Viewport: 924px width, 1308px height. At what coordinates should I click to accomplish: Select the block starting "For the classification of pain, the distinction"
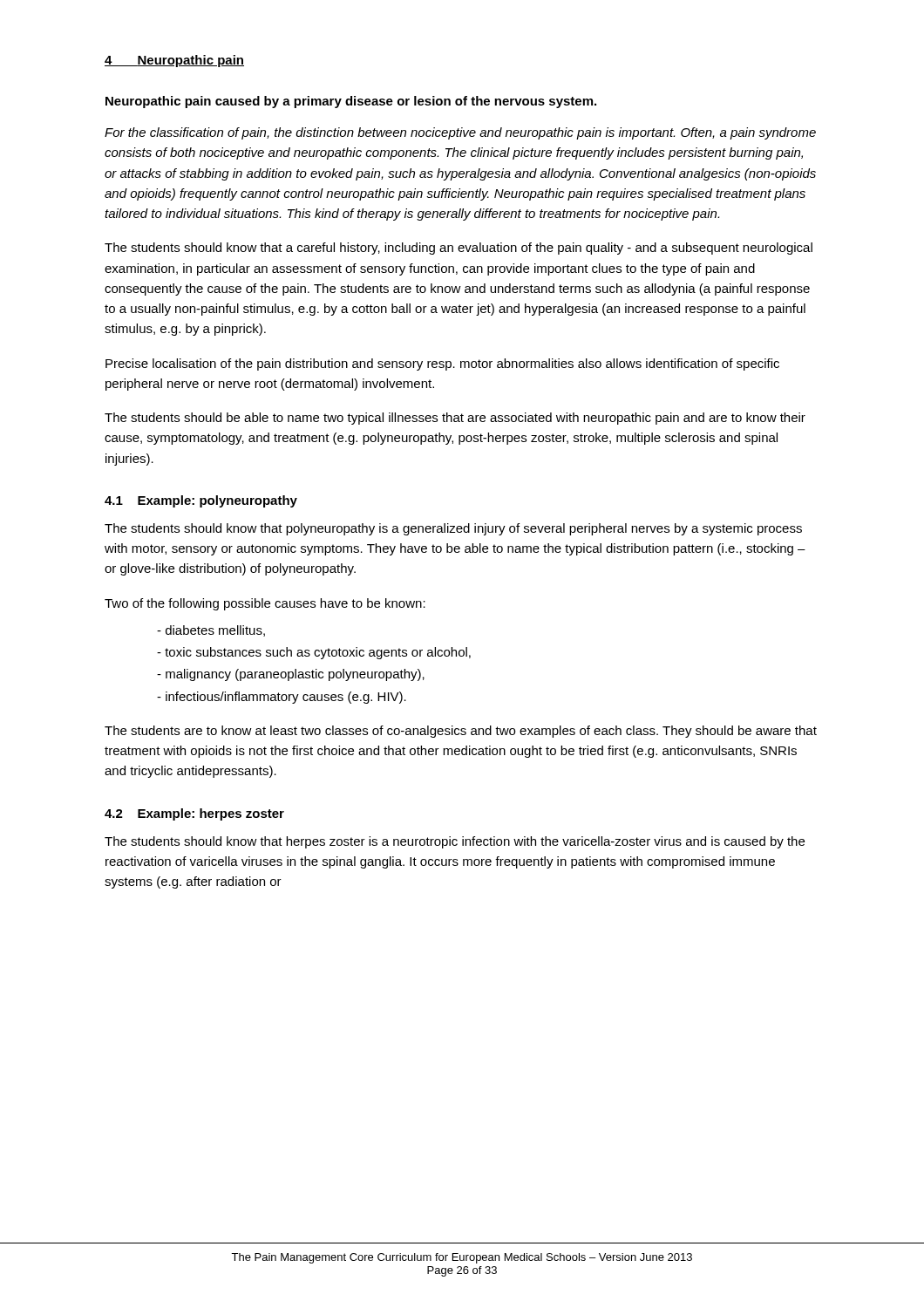(460, 173)
